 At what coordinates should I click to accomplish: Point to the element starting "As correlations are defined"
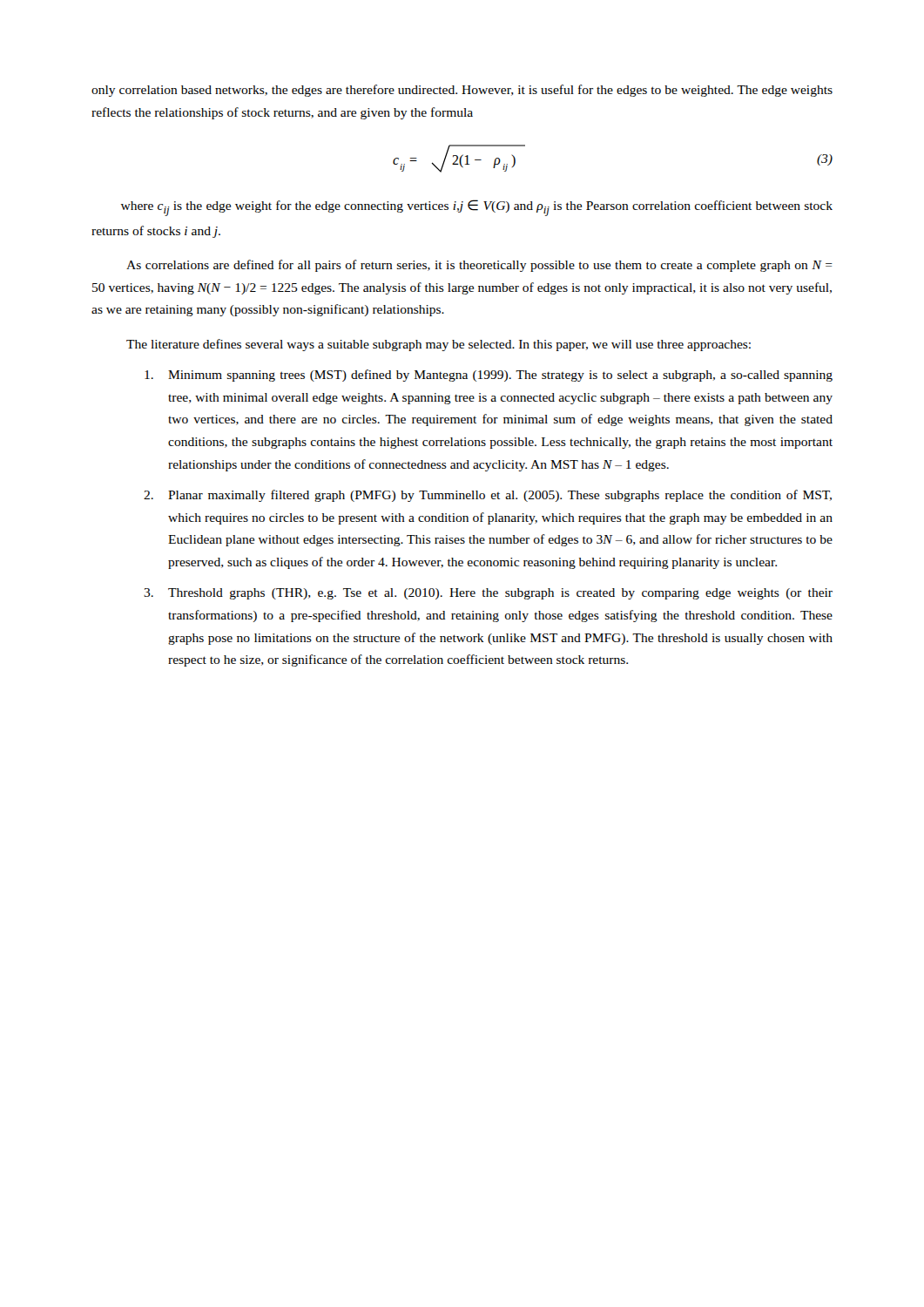click(x=462, y=287)
